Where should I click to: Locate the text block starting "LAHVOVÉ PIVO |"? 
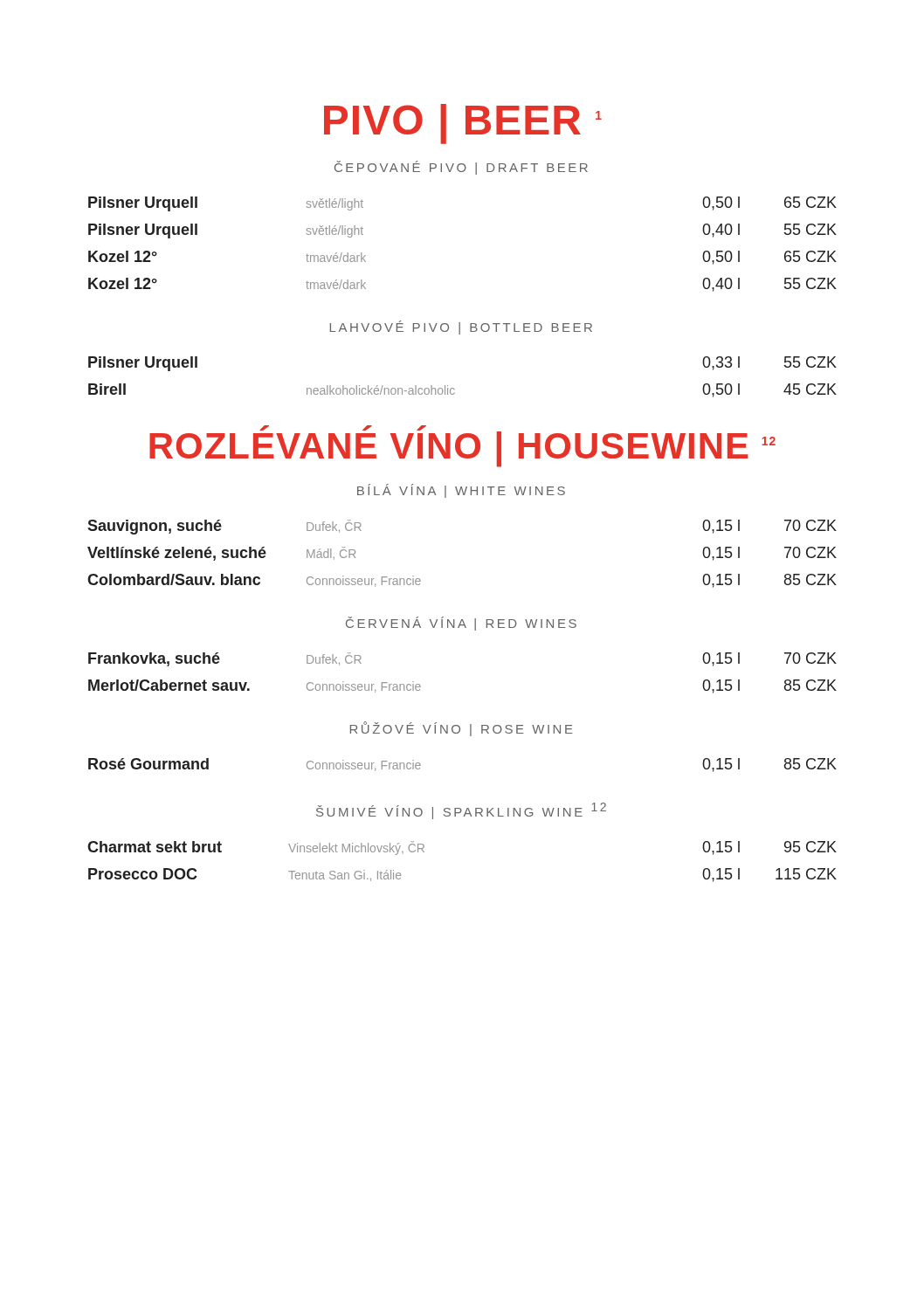click(462, 327)
